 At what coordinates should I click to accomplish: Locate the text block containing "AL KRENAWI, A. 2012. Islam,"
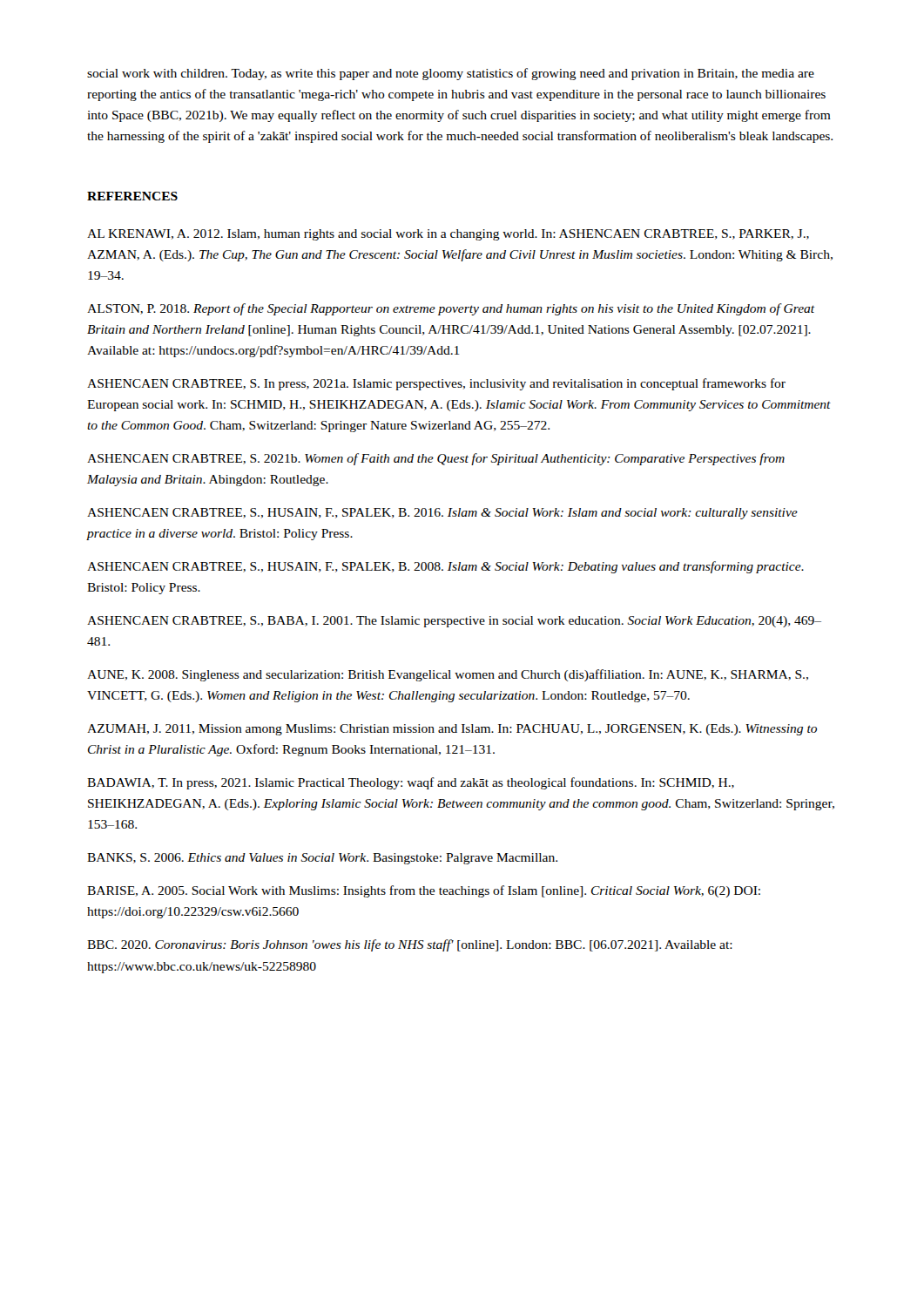[460, 254]
